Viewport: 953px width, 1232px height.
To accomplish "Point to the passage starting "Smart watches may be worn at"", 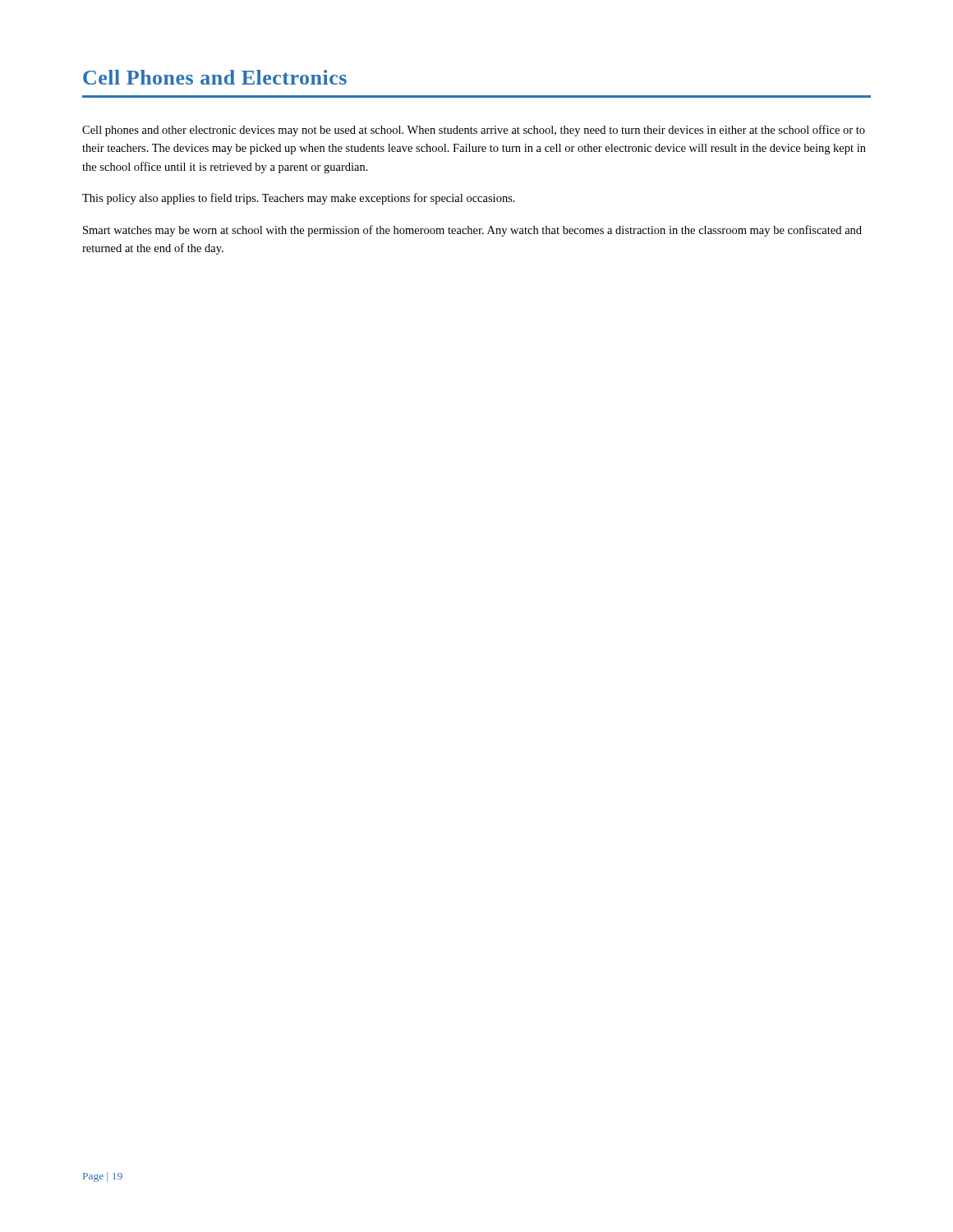I will (472, 239).
